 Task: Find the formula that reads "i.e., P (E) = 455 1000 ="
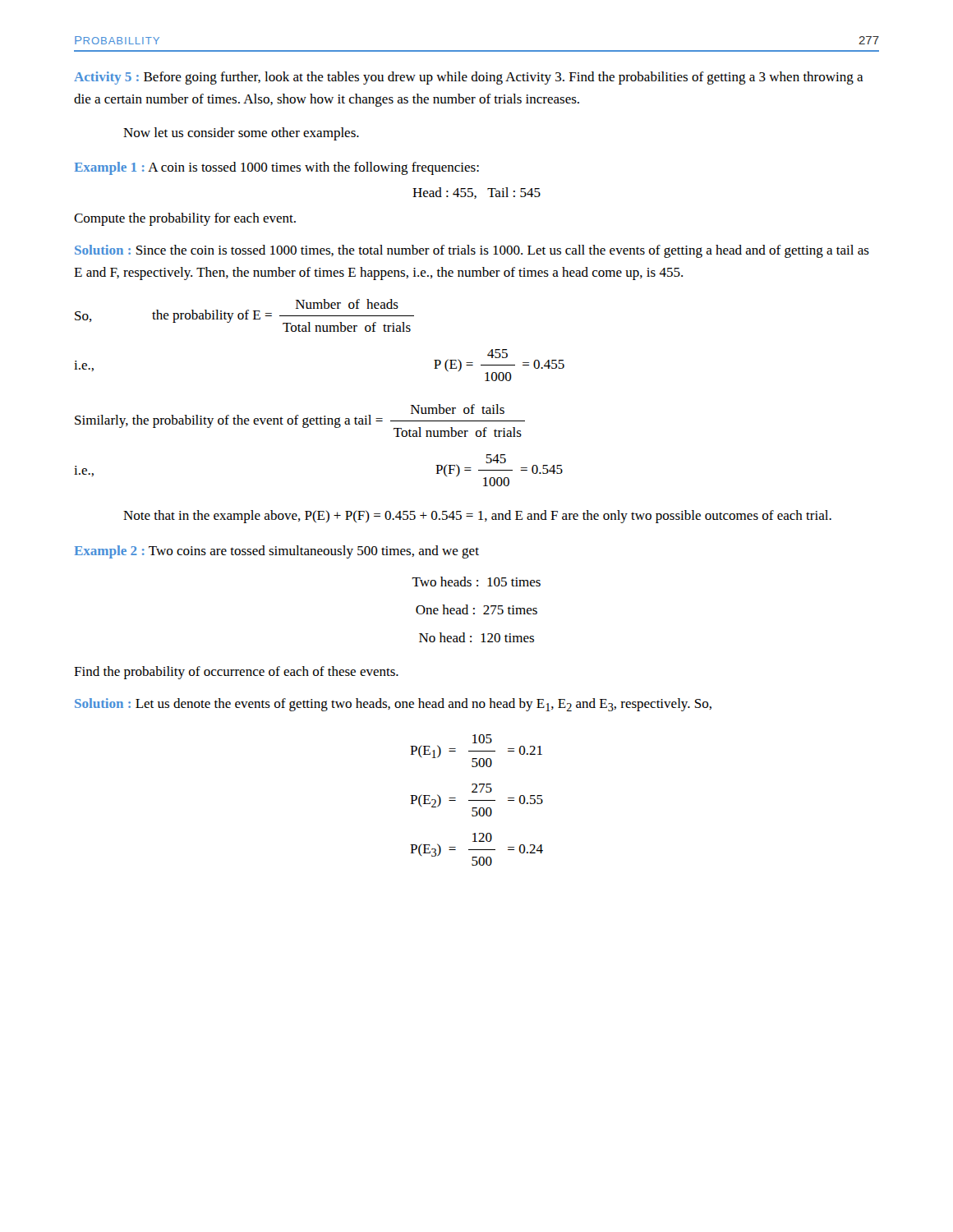pyautogui.click(x=476, y=365)
